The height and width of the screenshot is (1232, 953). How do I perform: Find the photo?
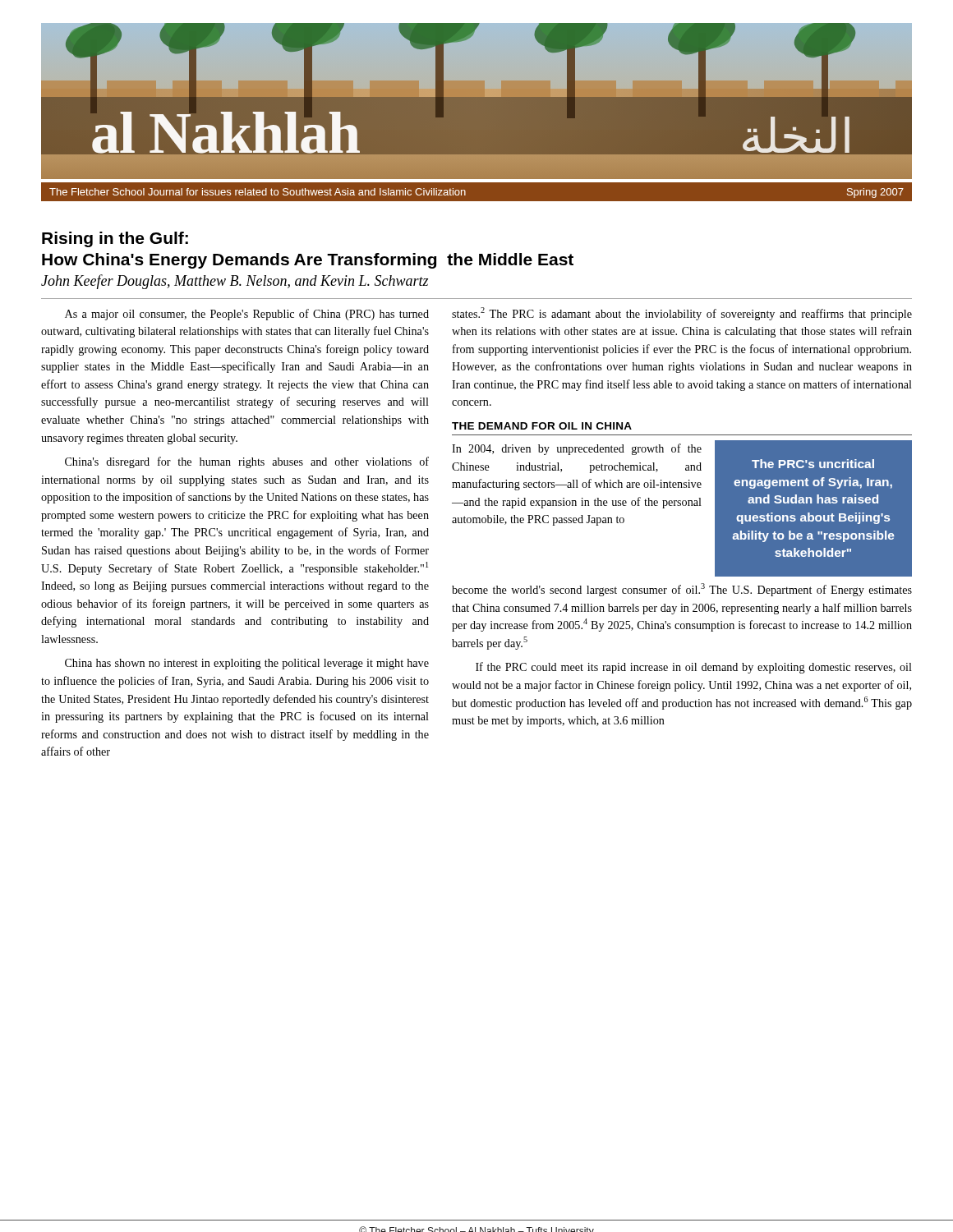[476, 103]
